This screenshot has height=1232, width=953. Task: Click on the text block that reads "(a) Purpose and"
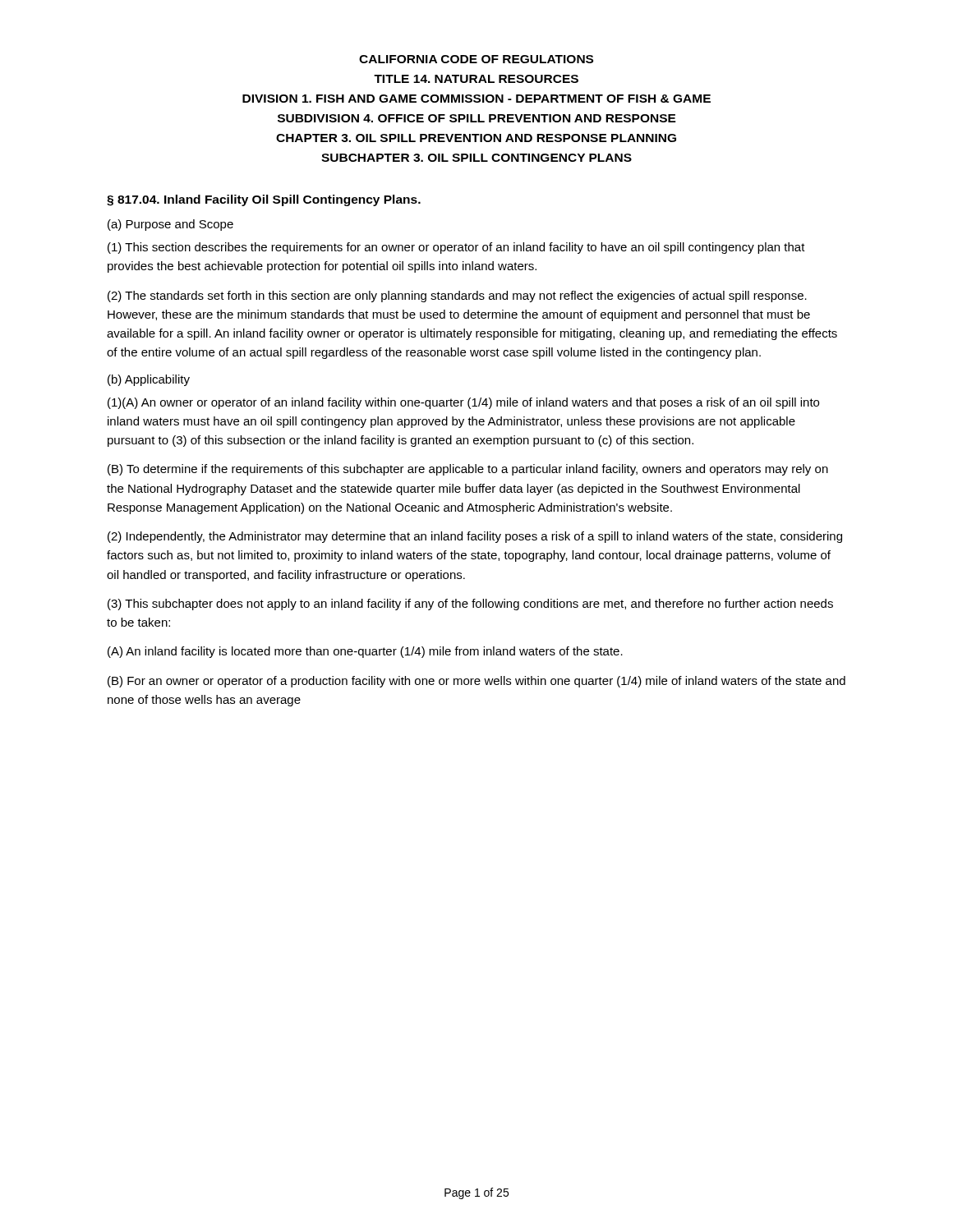[170, 224]
